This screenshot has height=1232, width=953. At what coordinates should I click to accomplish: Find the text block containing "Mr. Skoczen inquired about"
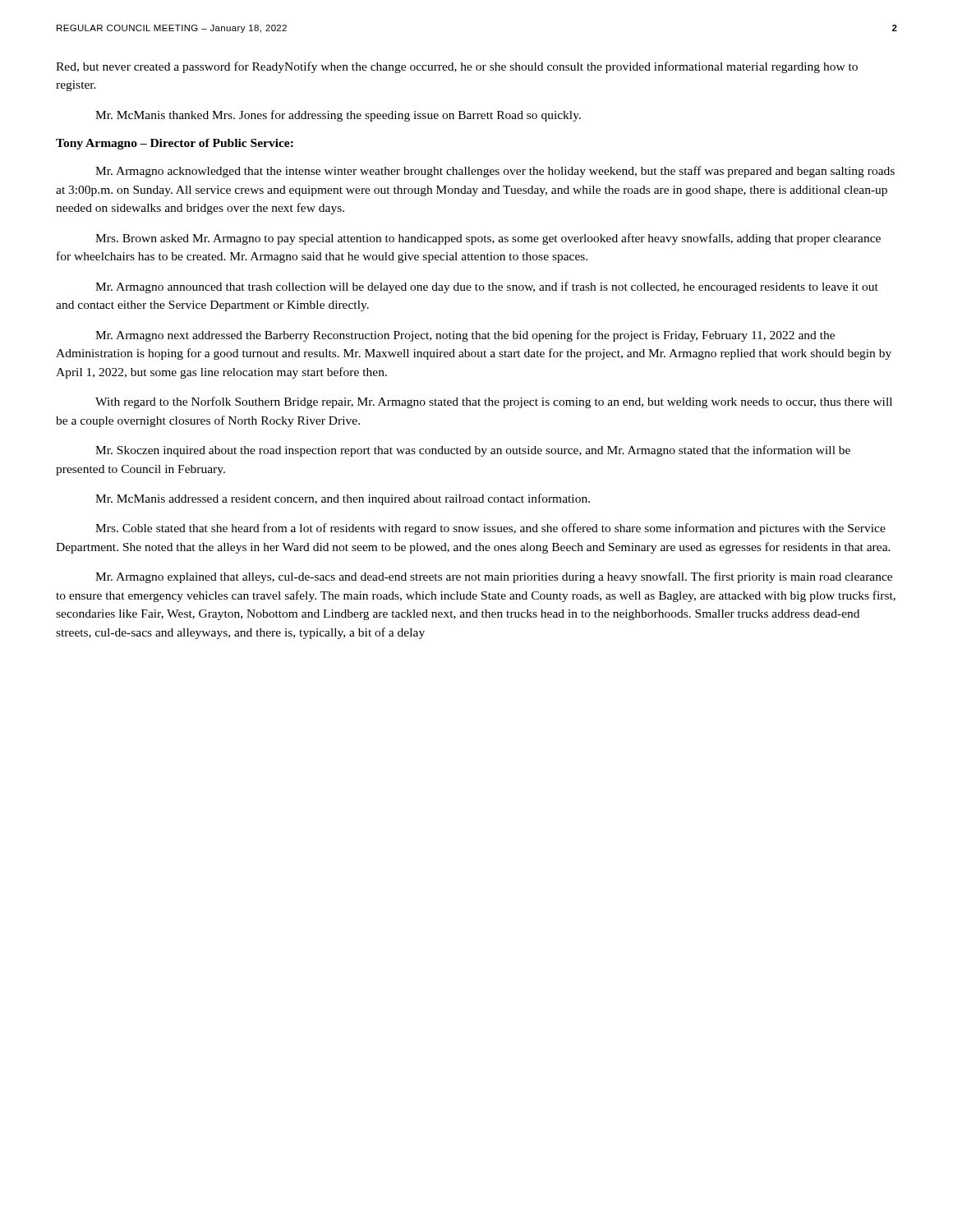(453, 459)
